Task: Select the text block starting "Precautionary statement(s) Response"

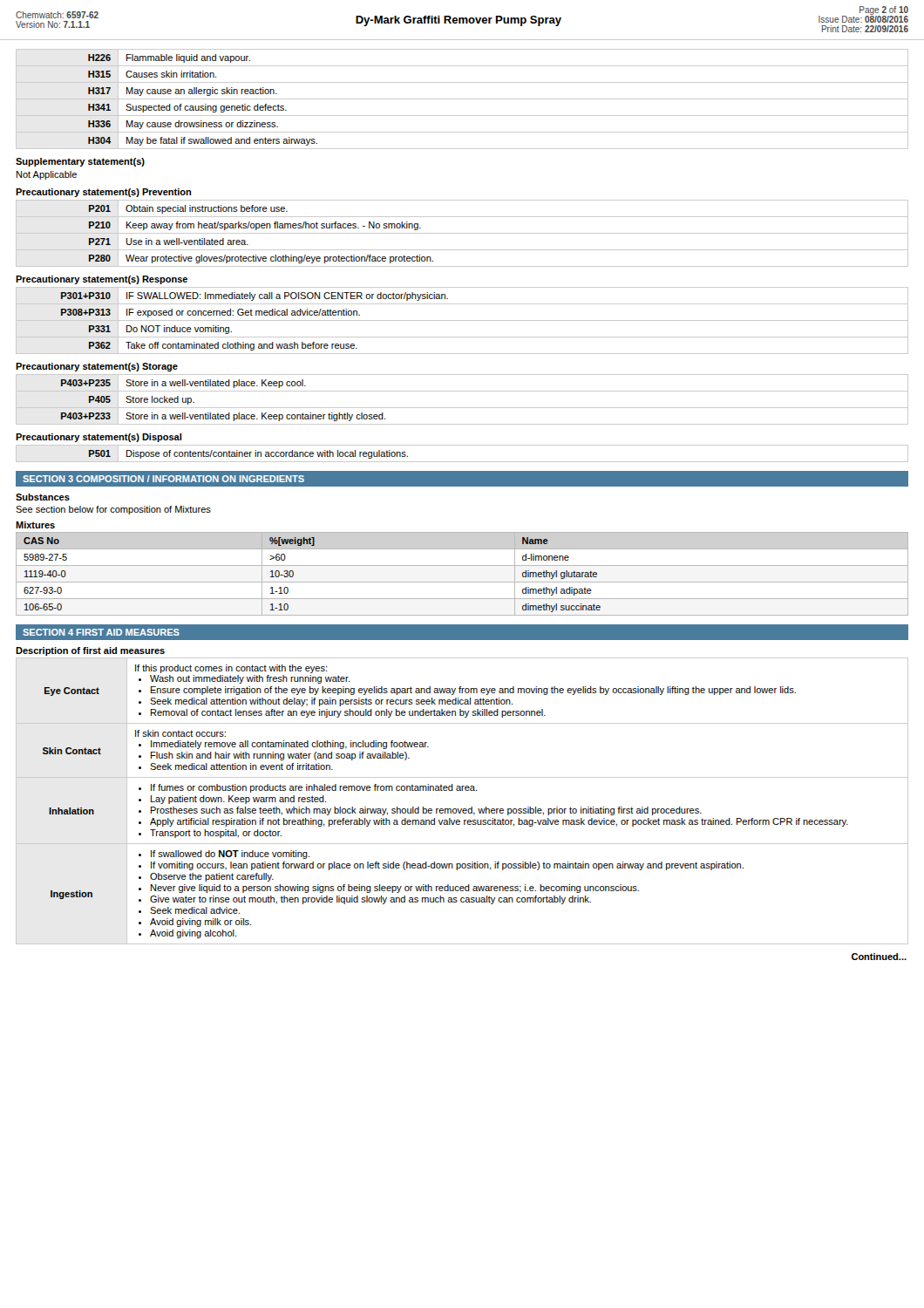Action: 102,279
